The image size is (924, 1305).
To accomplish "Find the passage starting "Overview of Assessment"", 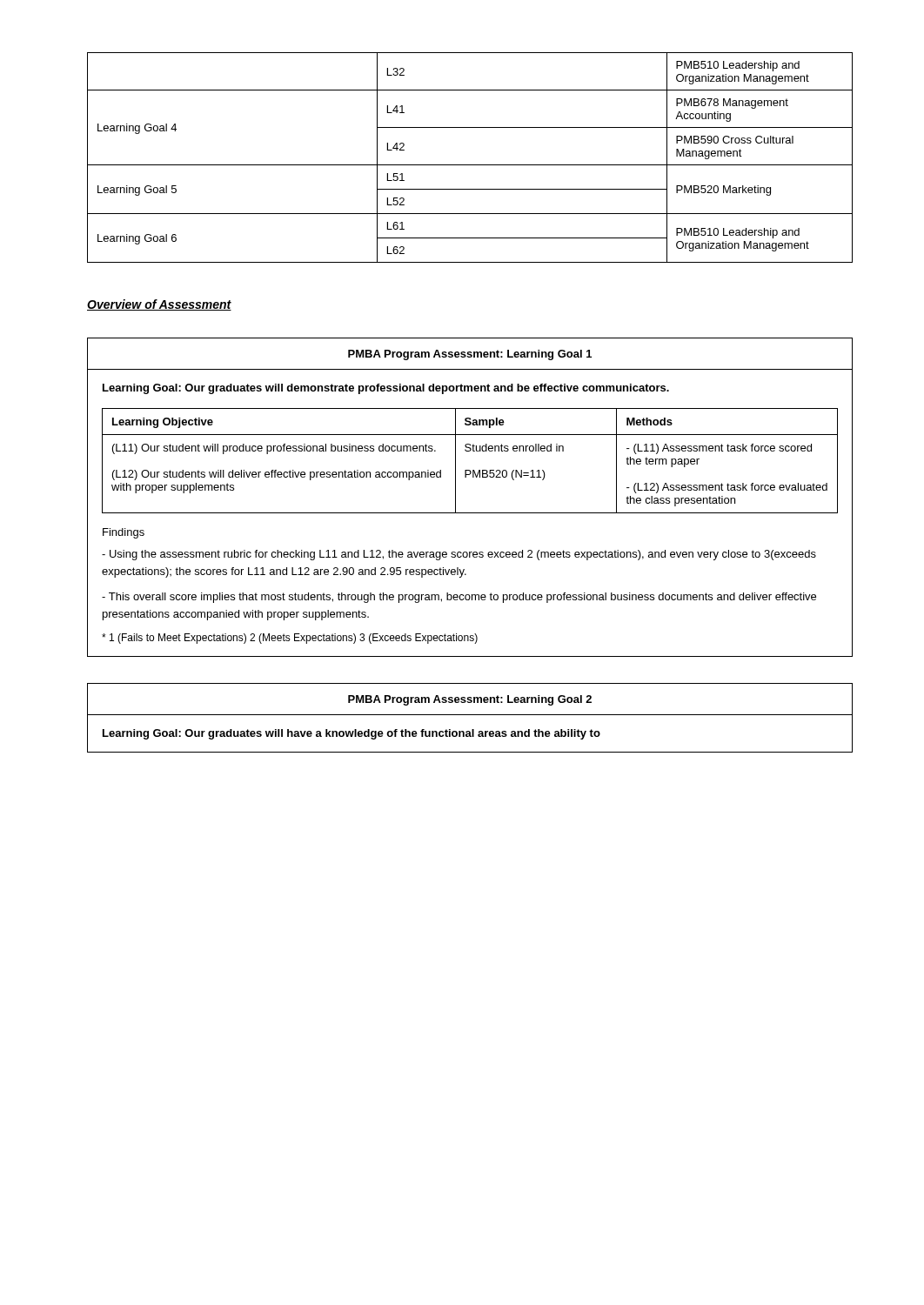I will tap(159, 305).
